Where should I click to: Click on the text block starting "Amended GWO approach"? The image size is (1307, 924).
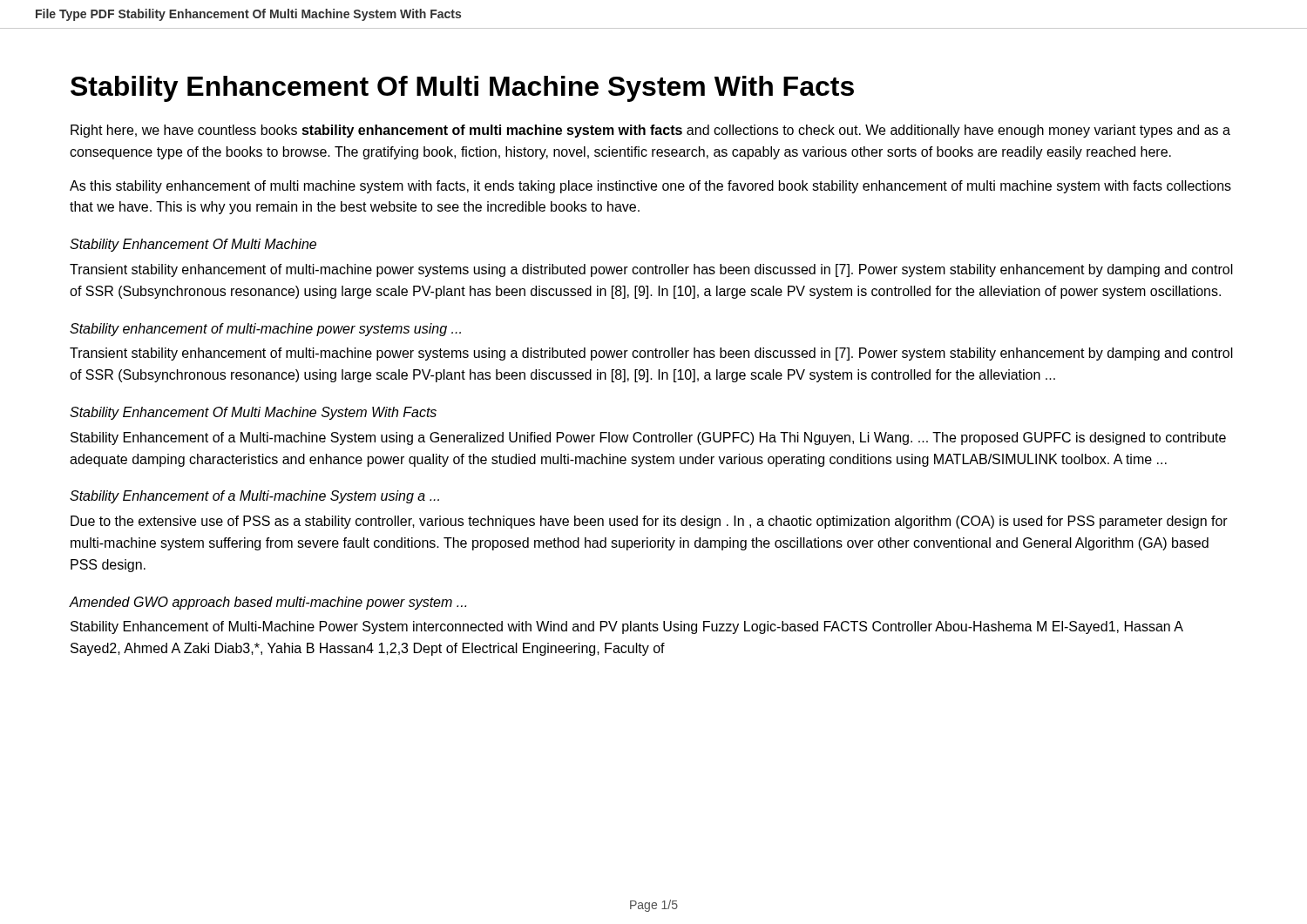pos(267,603)
